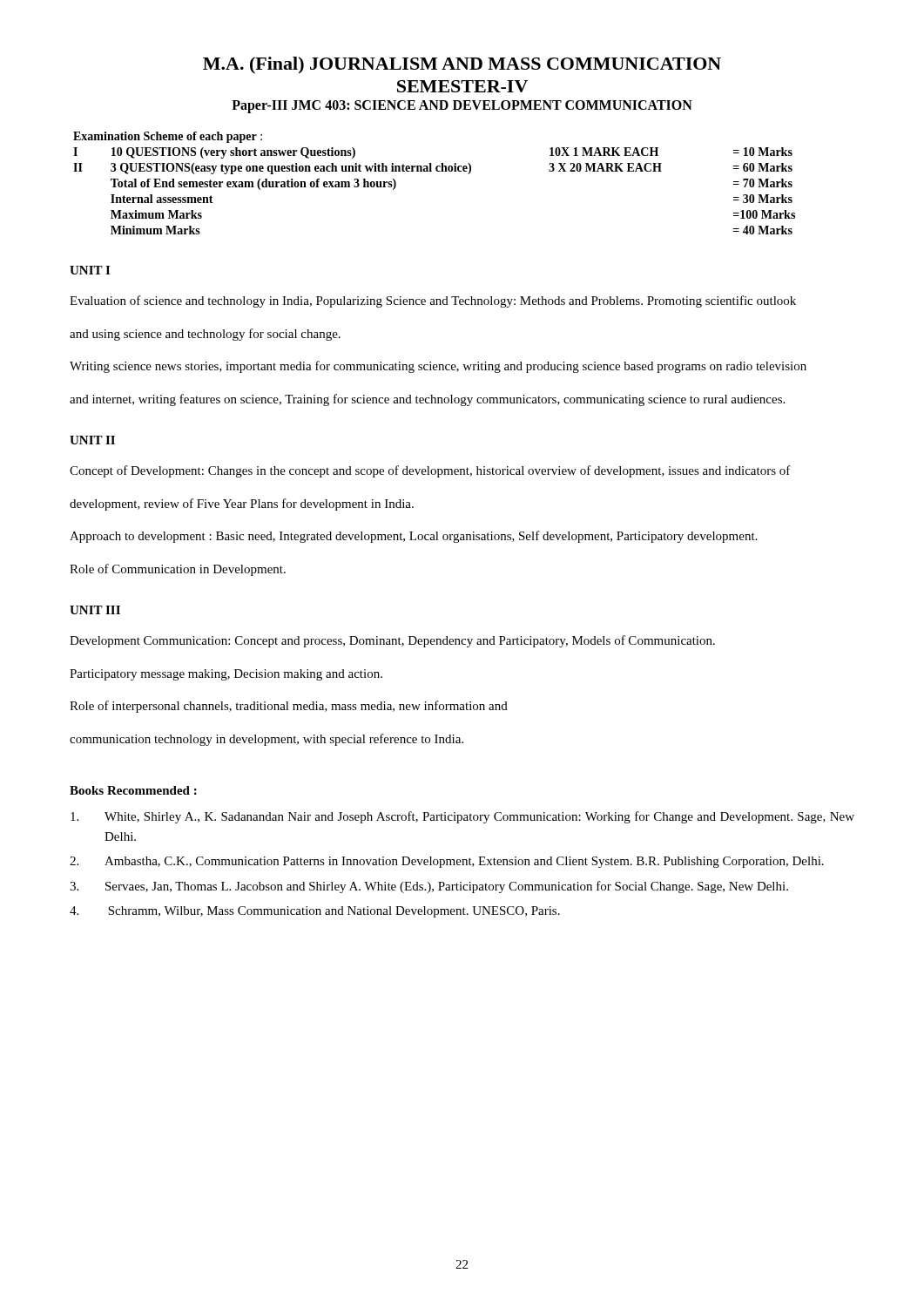Click on the text block with the text "Development Communication: Concept and process, Dominant,"

392,641
